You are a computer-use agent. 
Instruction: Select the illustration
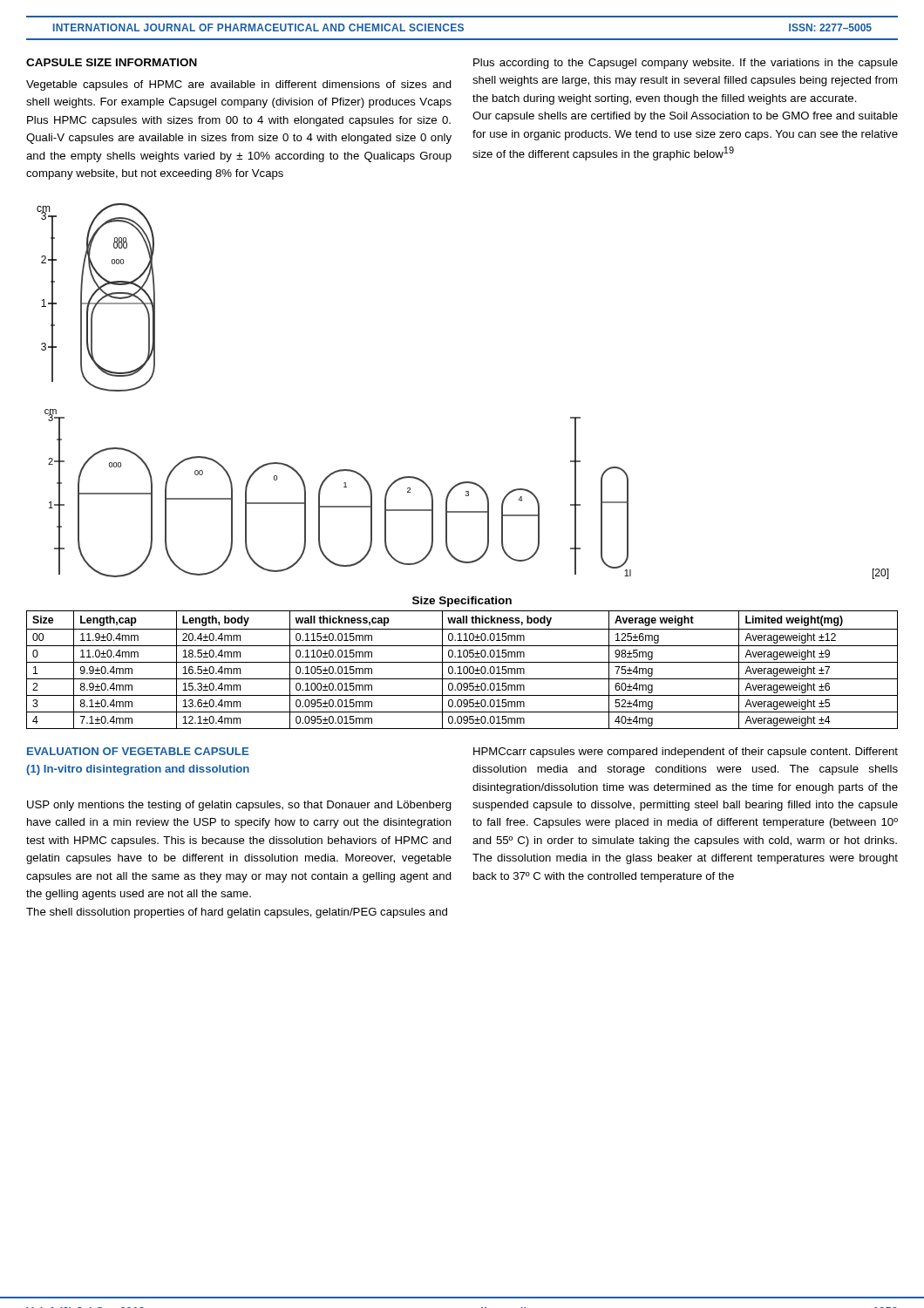(462, 392)
